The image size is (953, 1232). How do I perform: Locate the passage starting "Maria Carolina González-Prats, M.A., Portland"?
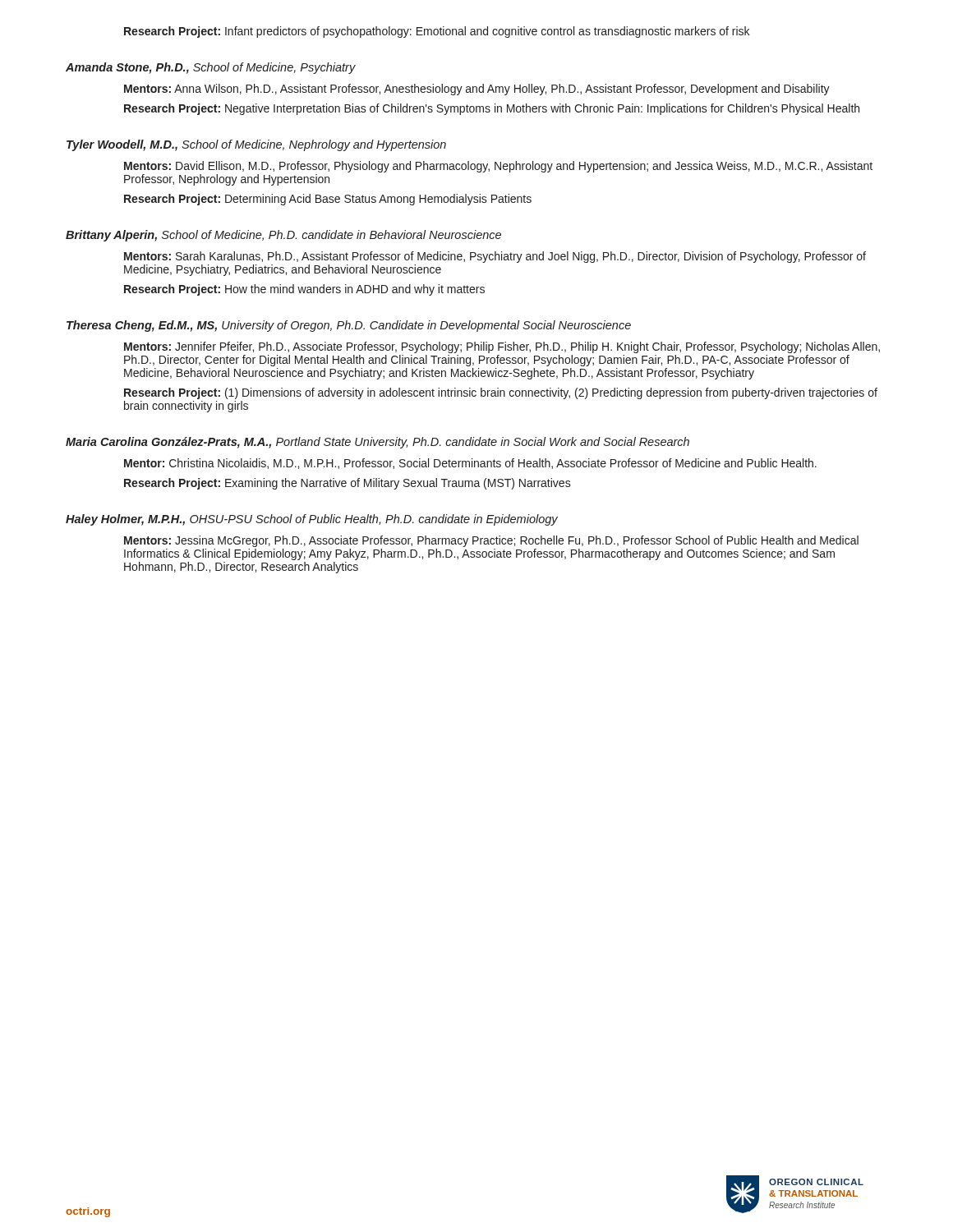pos(476,462)
